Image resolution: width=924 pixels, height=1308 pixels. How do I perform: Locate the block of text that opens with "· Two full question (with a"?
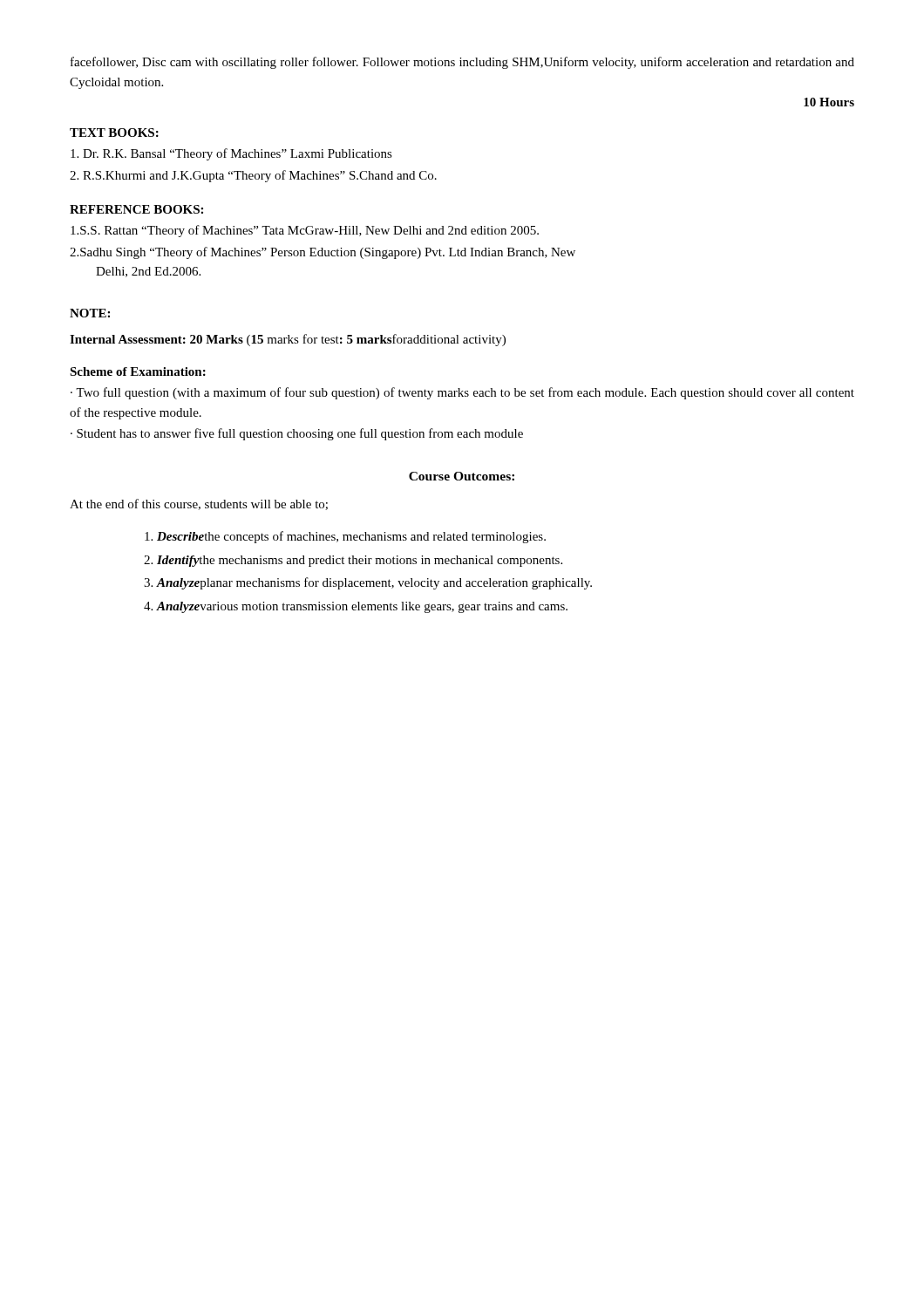pyautogui.click(x=462, y=402)
